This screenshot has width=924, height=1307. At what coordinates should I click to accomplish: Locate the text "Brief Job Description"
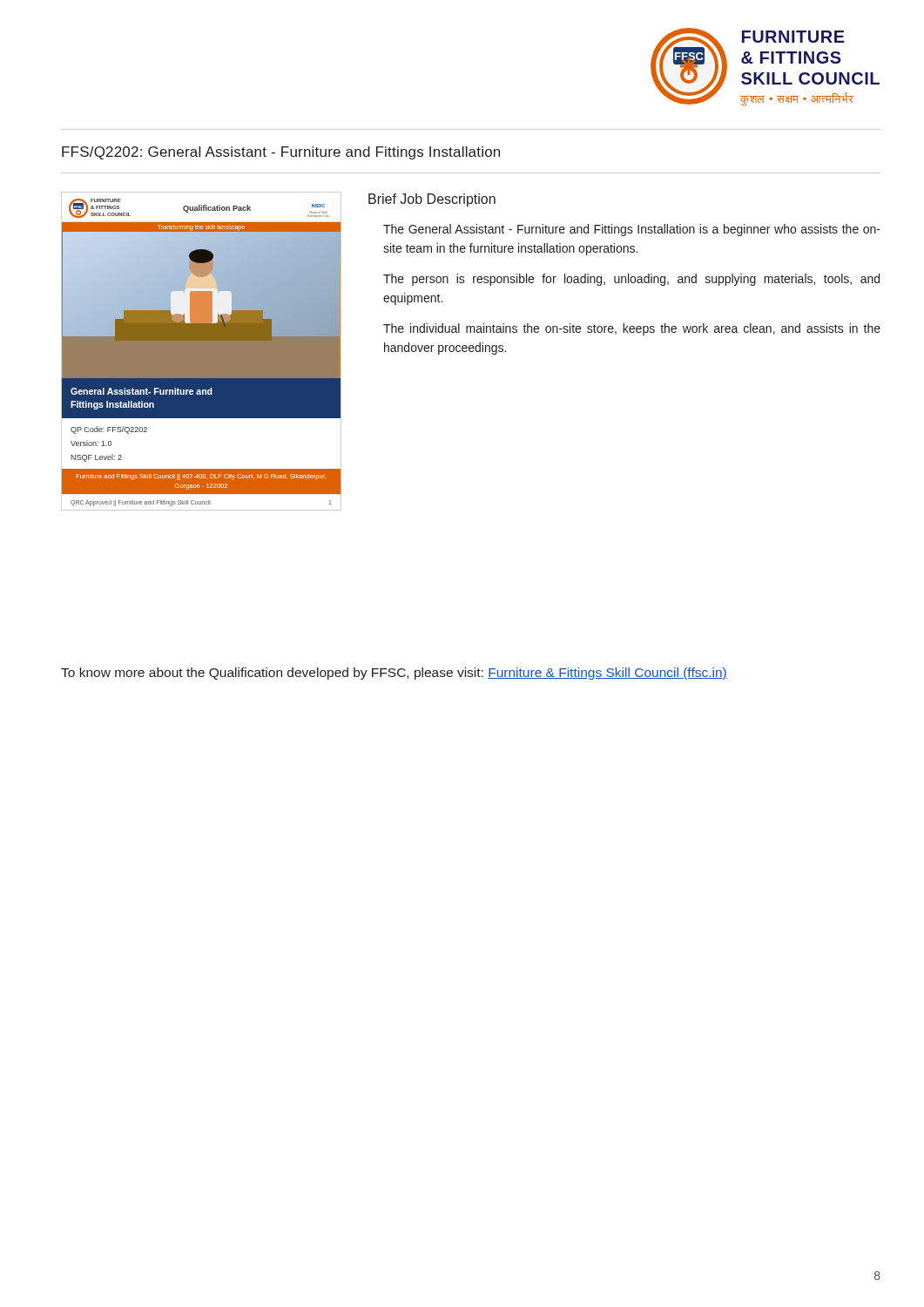(432, 199)
